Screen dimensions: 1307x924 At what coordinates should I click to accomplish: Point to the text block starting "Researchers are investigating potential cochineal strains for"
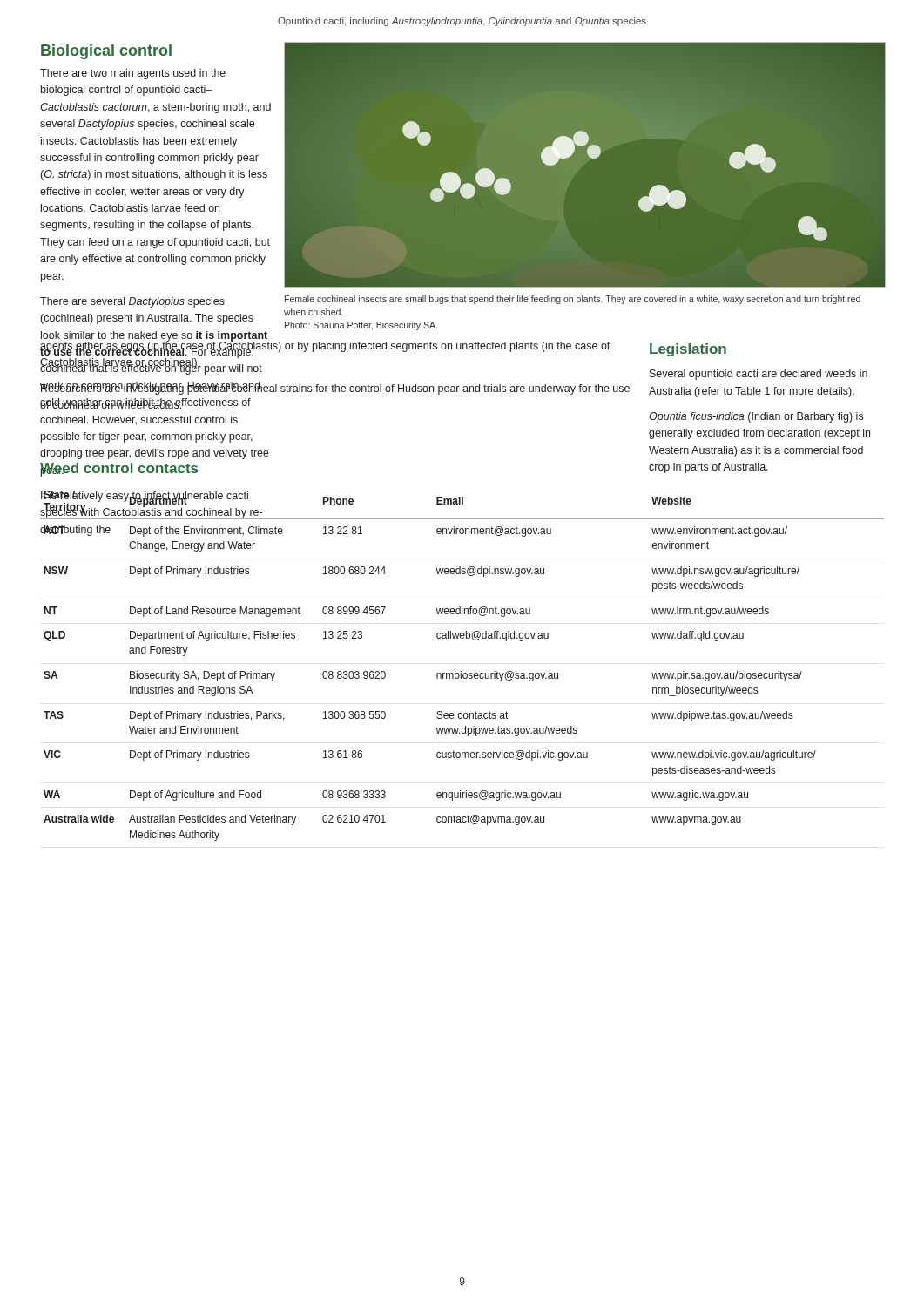(335, 397)
